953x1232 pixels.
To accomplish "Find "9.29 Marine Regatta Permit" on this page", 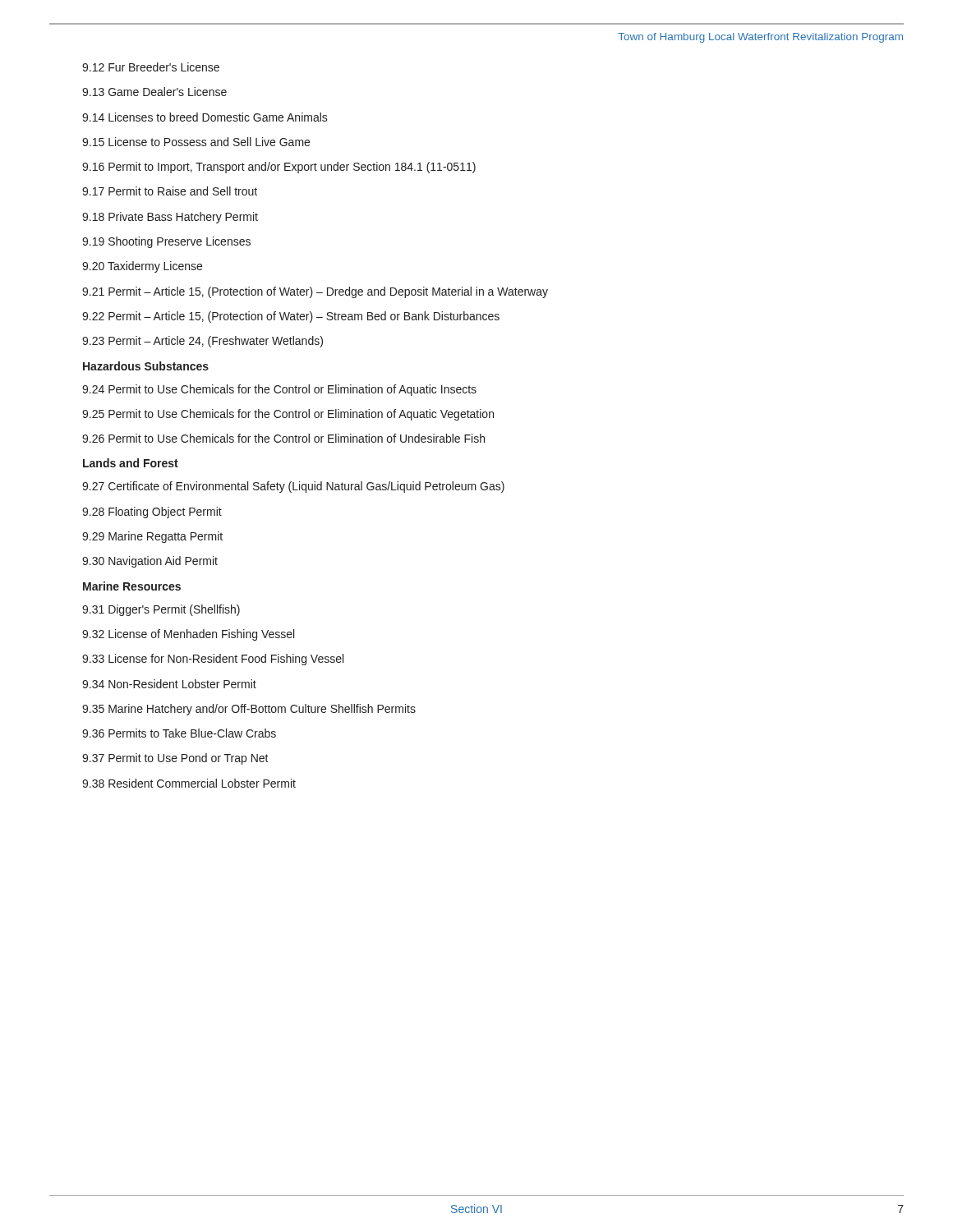I will pos(152,536).
